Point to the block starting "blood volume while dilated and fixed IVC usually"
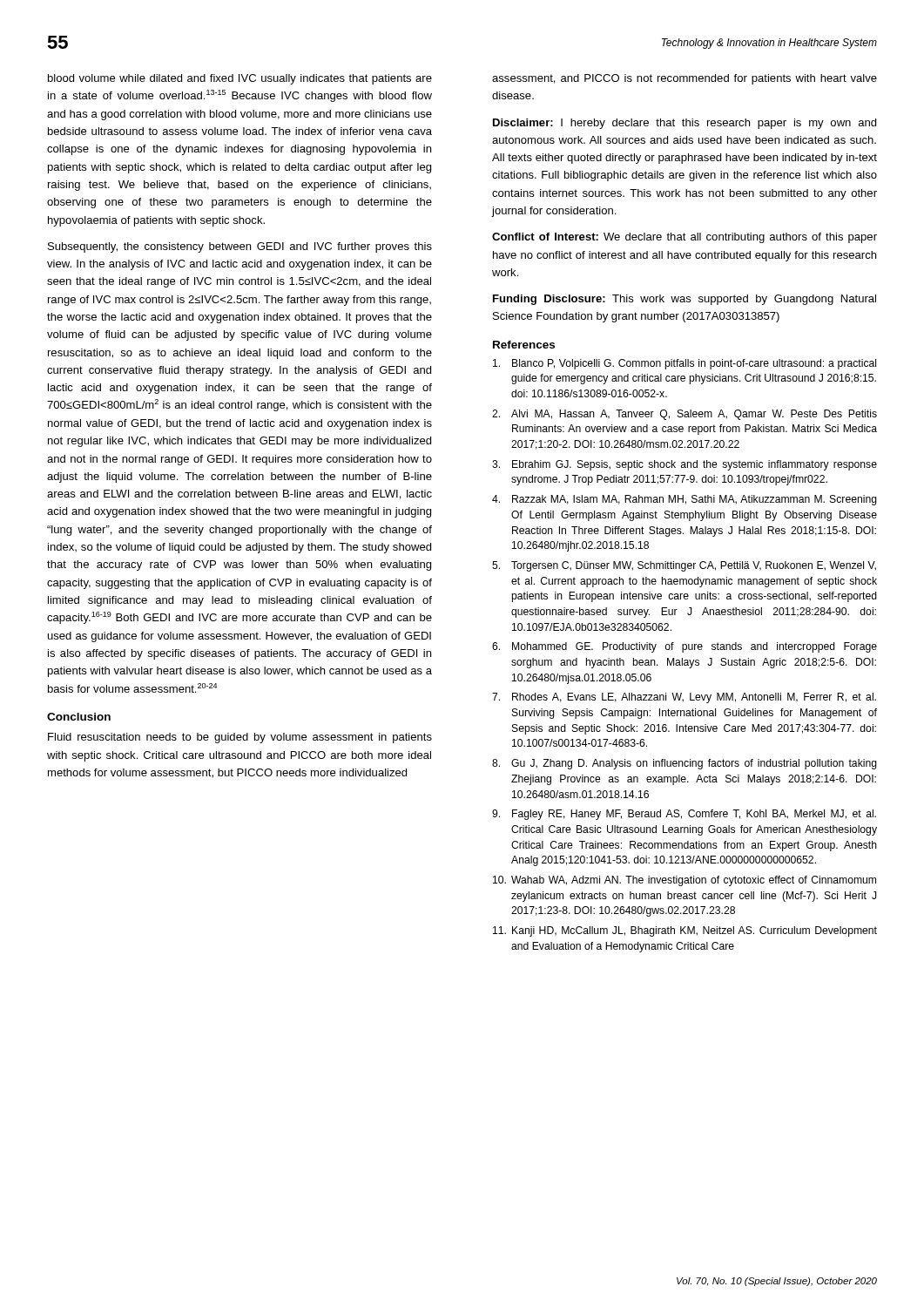This screenshot has width=924, height=1307. [240, 149]
